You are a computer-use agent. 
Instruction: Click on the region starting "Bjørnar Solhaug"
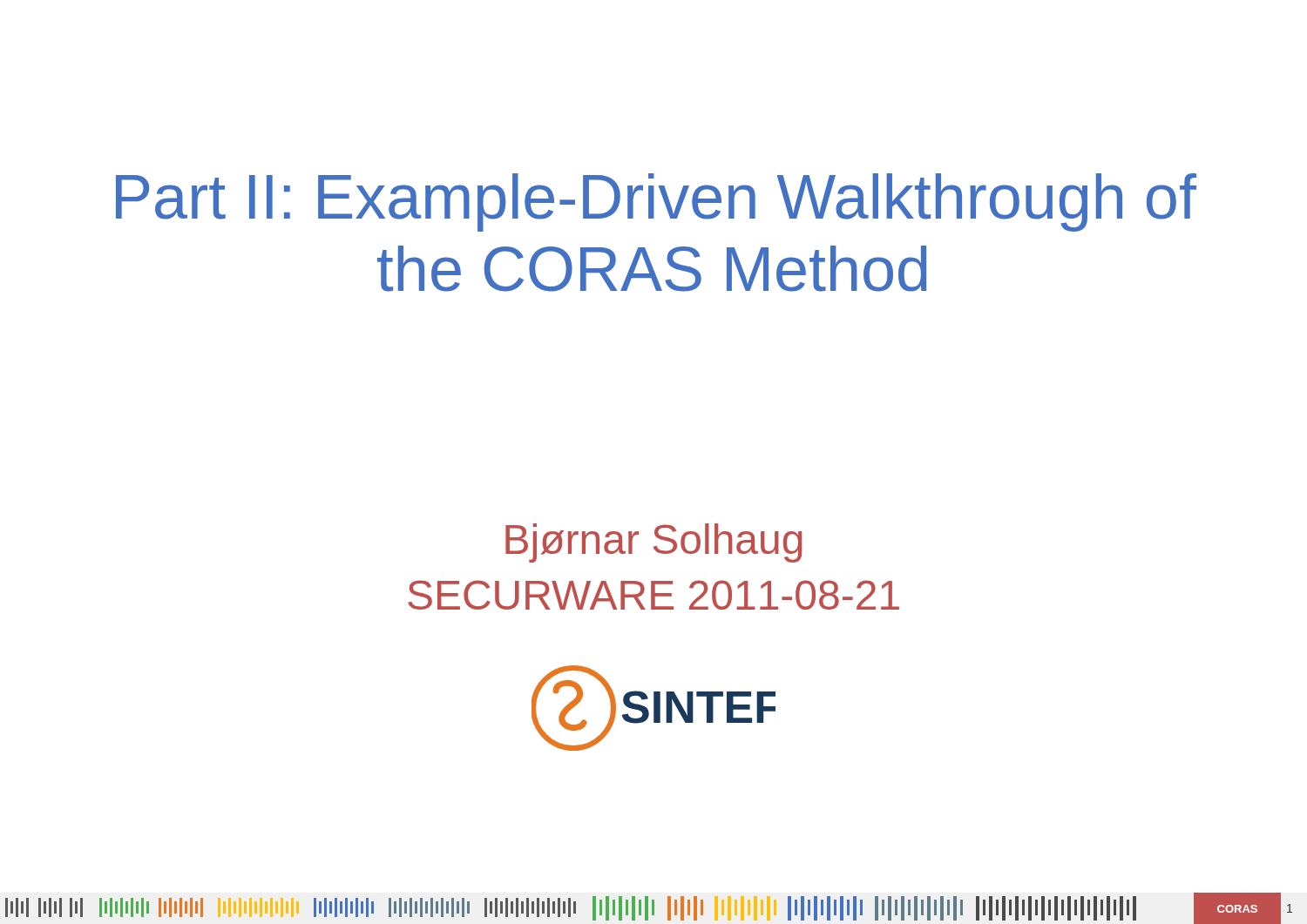[654, 540]
